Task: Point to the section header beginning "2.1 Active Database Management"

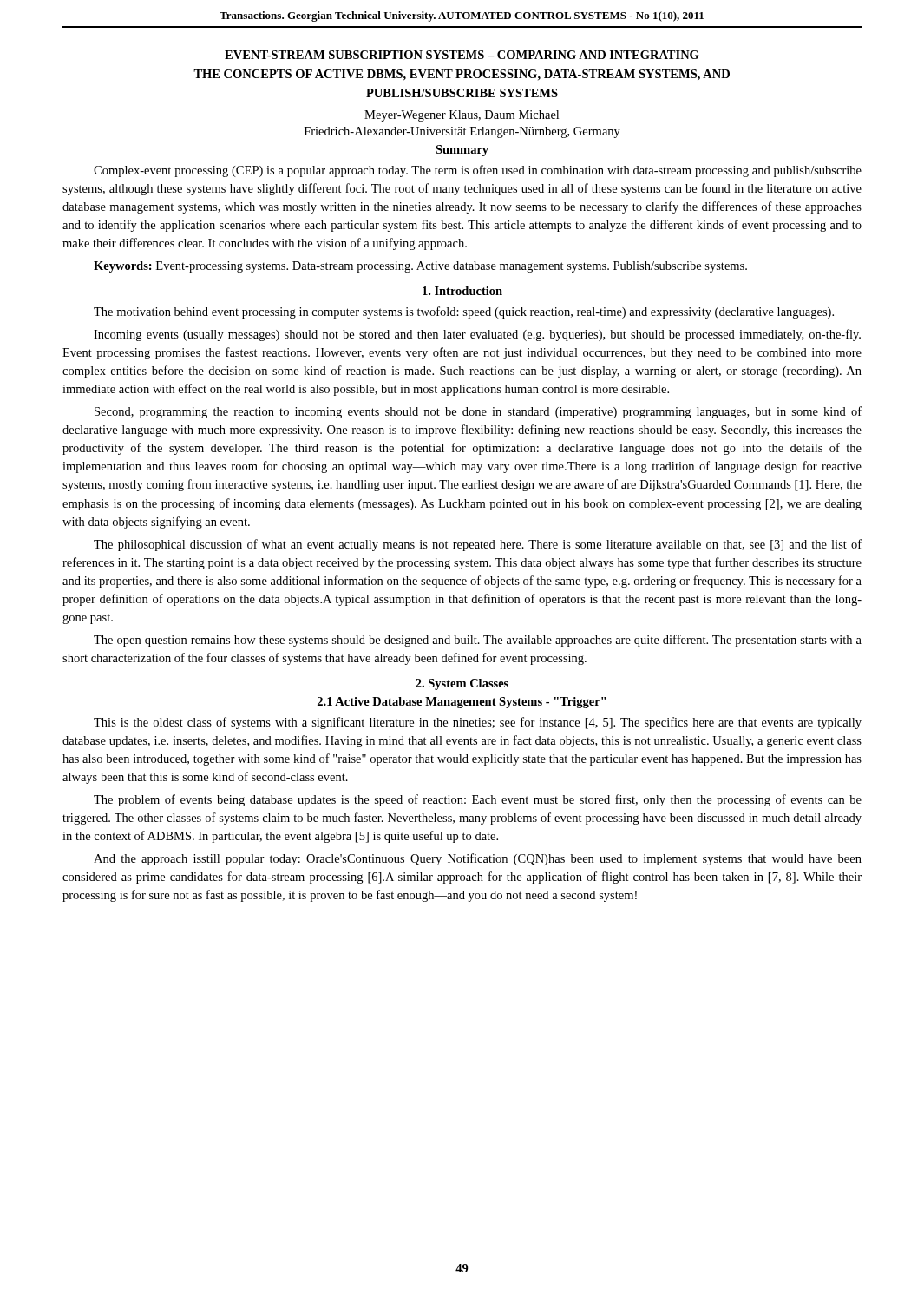Action: [x=462, y=701]
